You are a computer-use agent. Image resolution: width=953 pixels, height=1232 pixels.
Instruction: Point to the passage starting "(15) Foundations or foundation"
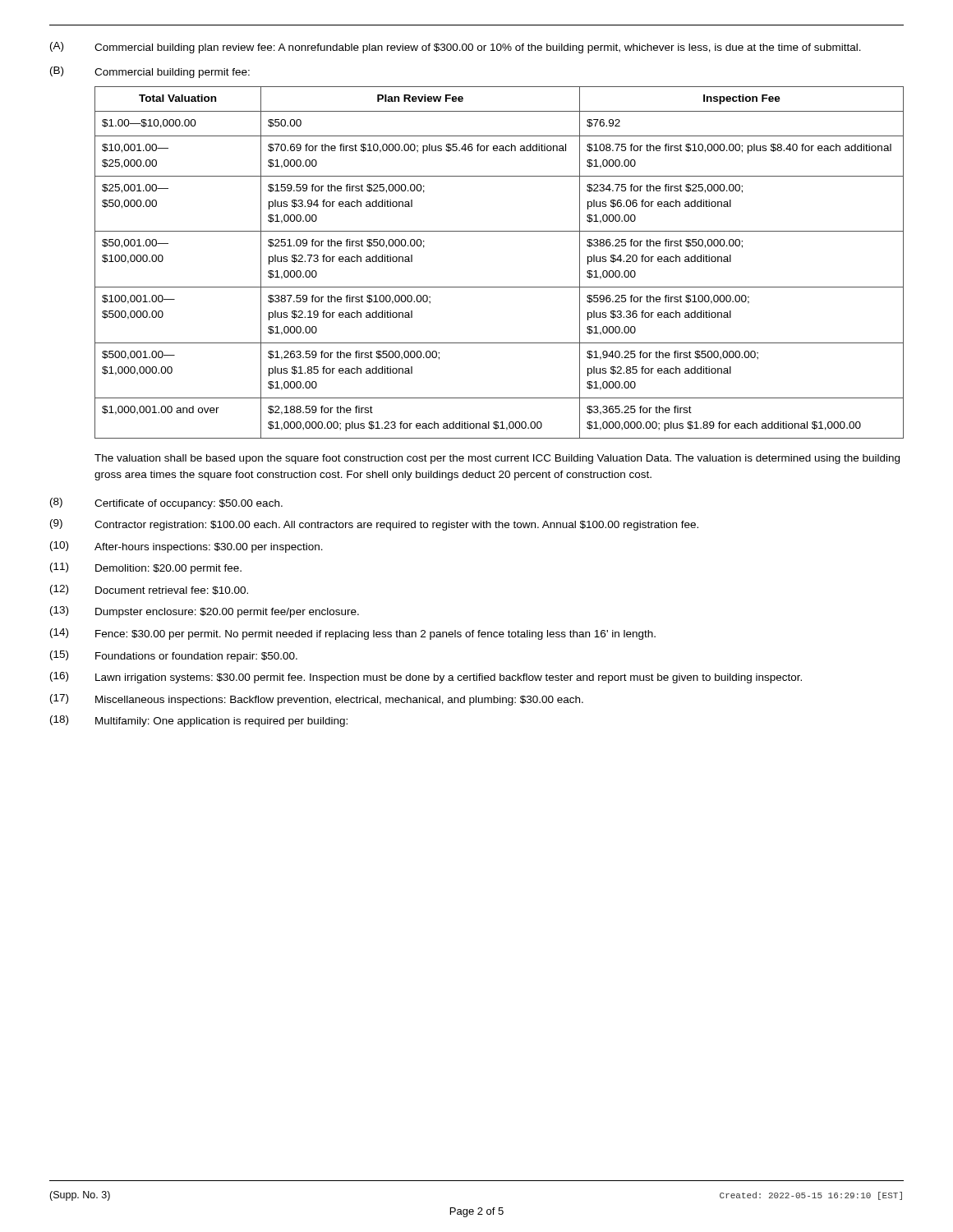(x=174, y=656)
